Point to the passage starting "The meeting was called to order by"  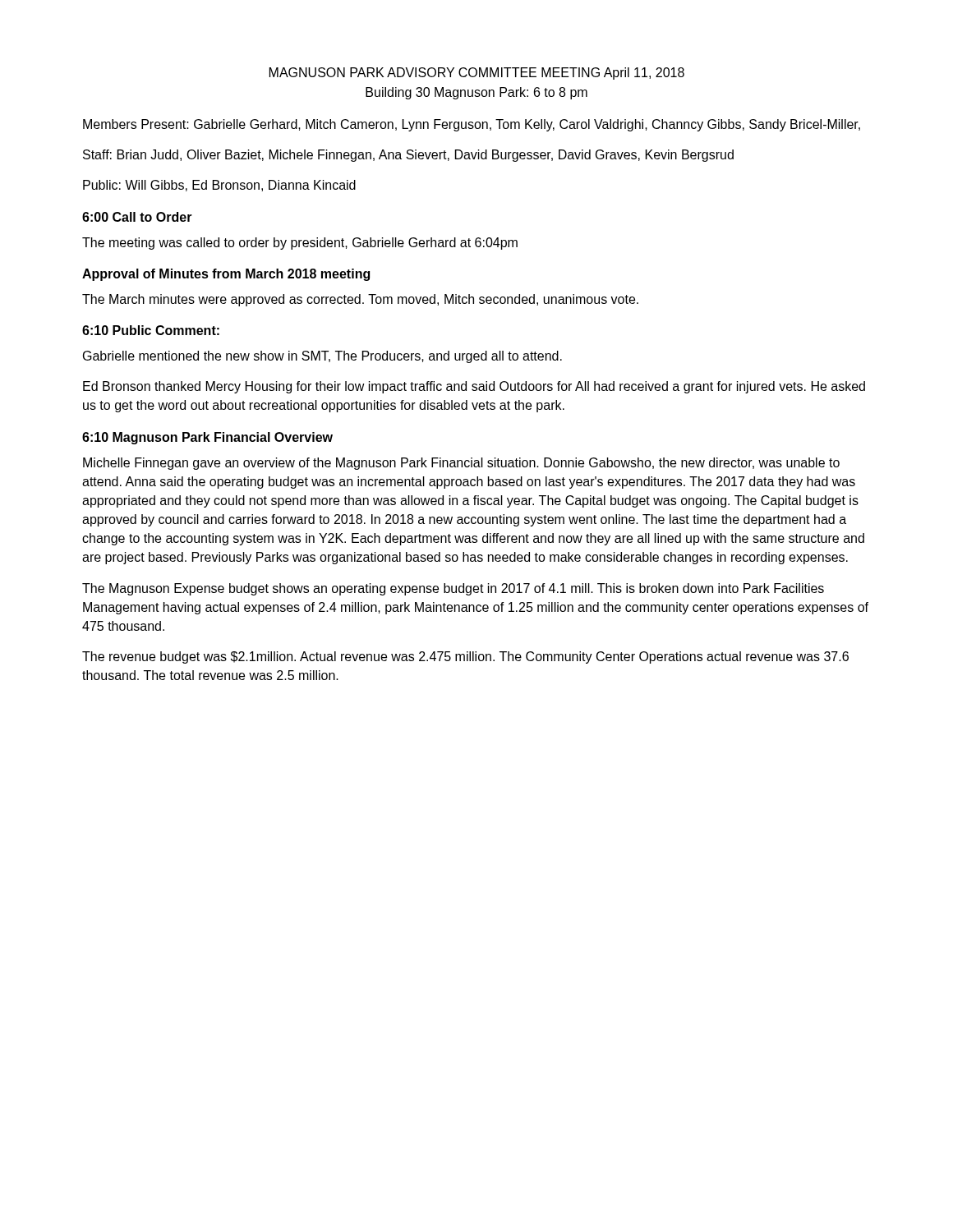click(x=300, y=242)
